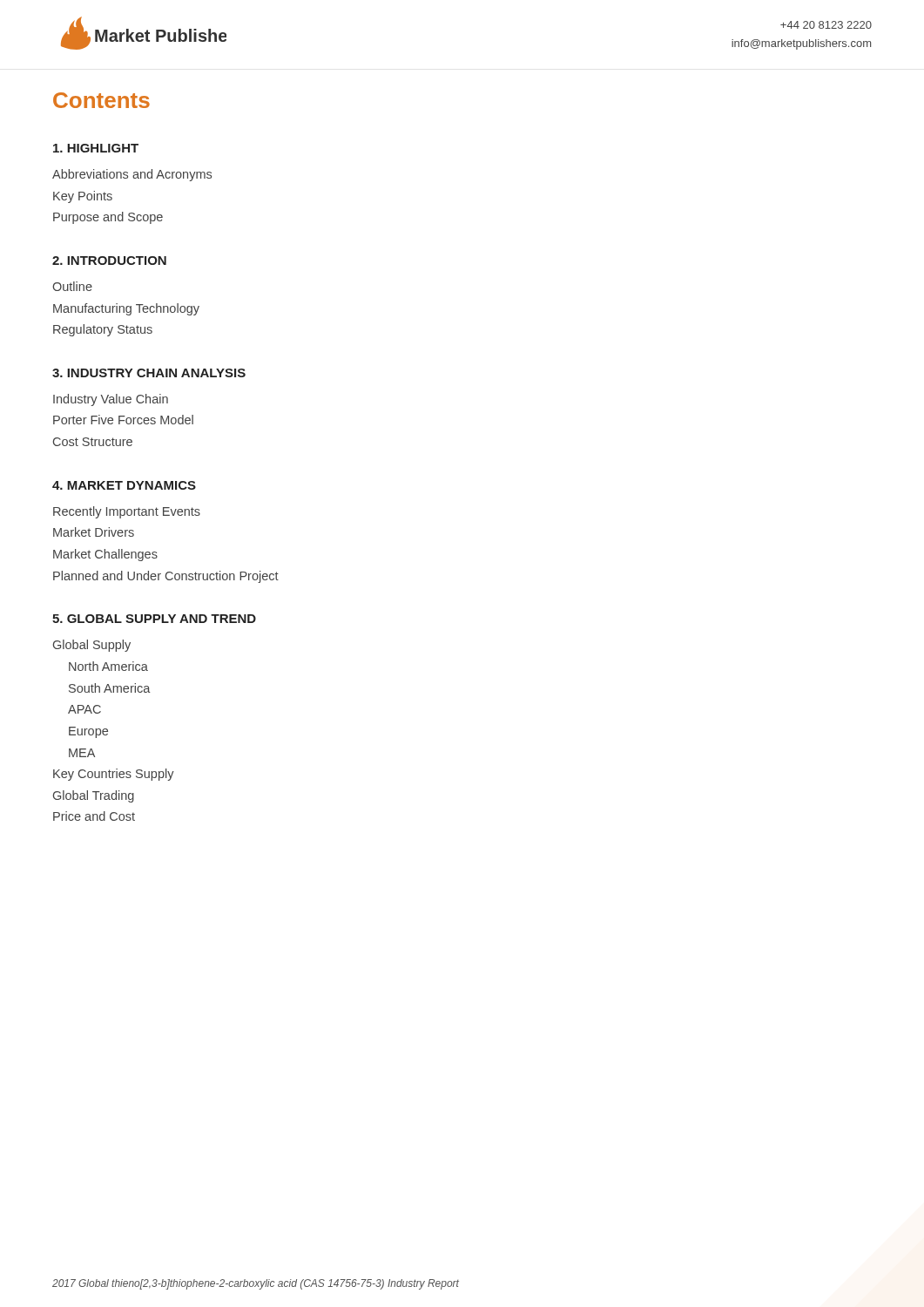Point to "Porter Five Forces Model"
This screenshot has height=1307, width=924.
point(123,420)
